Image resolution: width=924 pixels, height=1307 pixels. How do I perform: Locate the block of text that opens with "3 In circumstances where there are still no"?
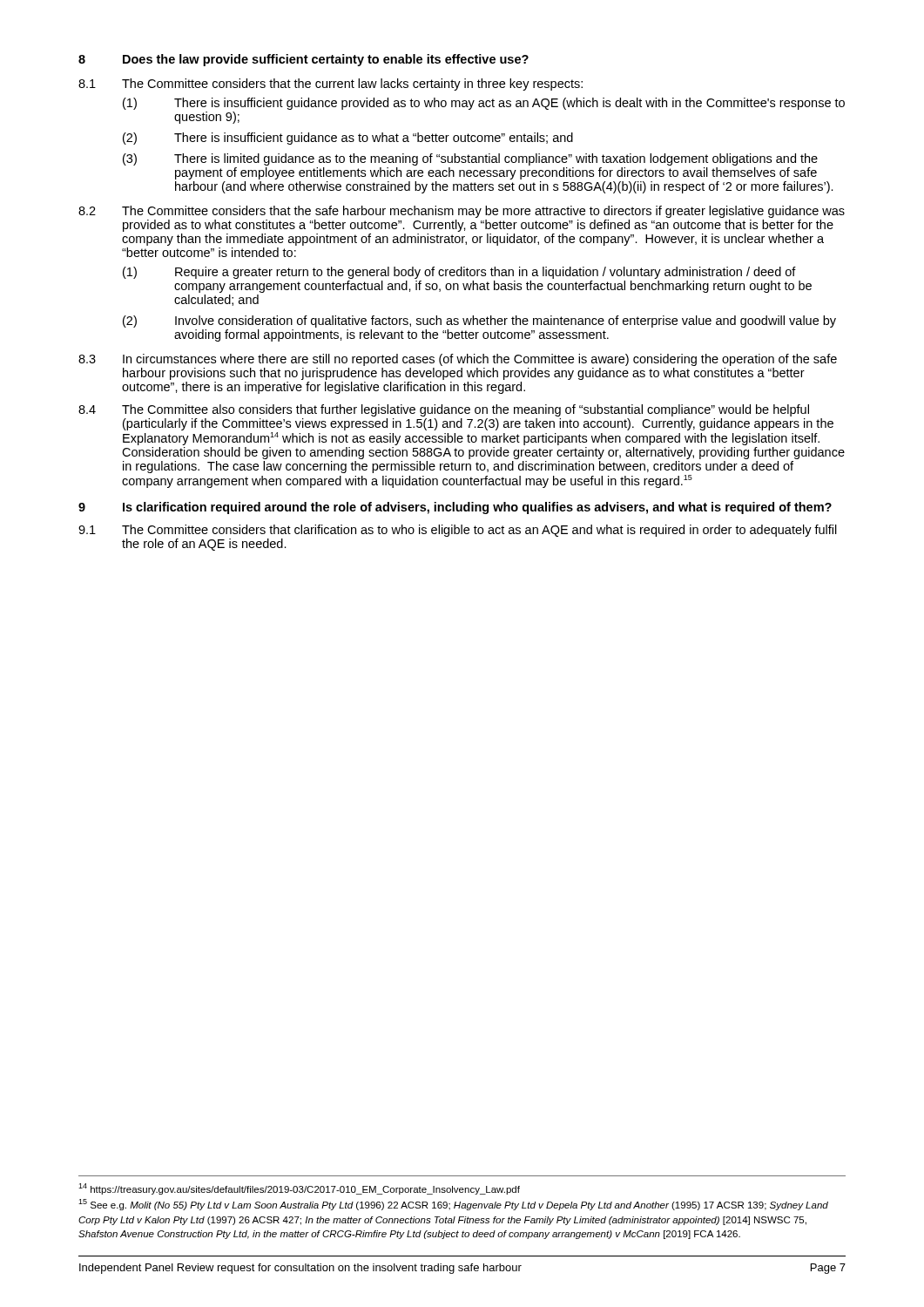pos(462,373)
